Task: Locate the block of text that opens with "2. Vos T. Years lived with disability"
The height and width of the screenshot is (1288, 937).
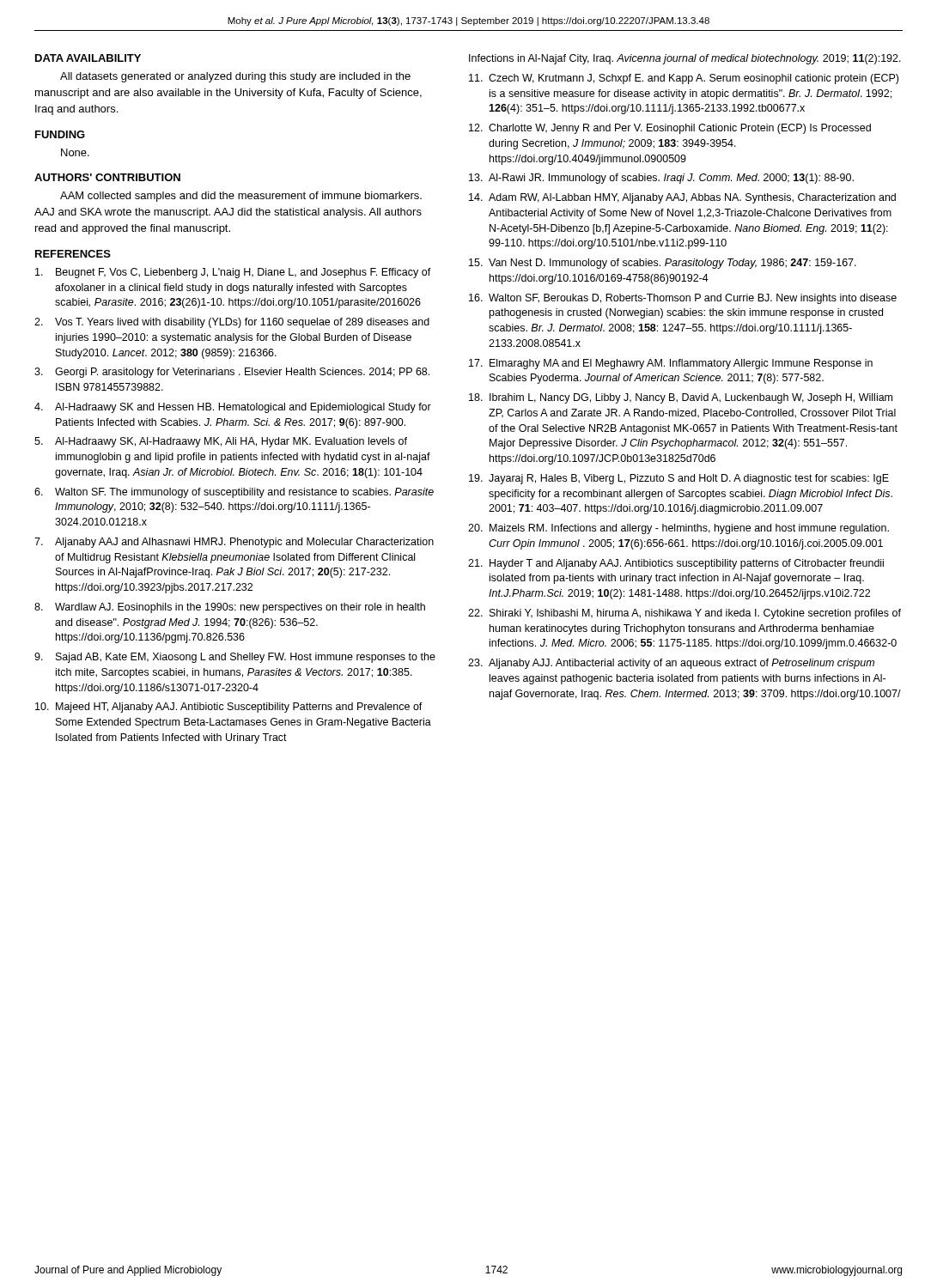Action: pos(236,338)
